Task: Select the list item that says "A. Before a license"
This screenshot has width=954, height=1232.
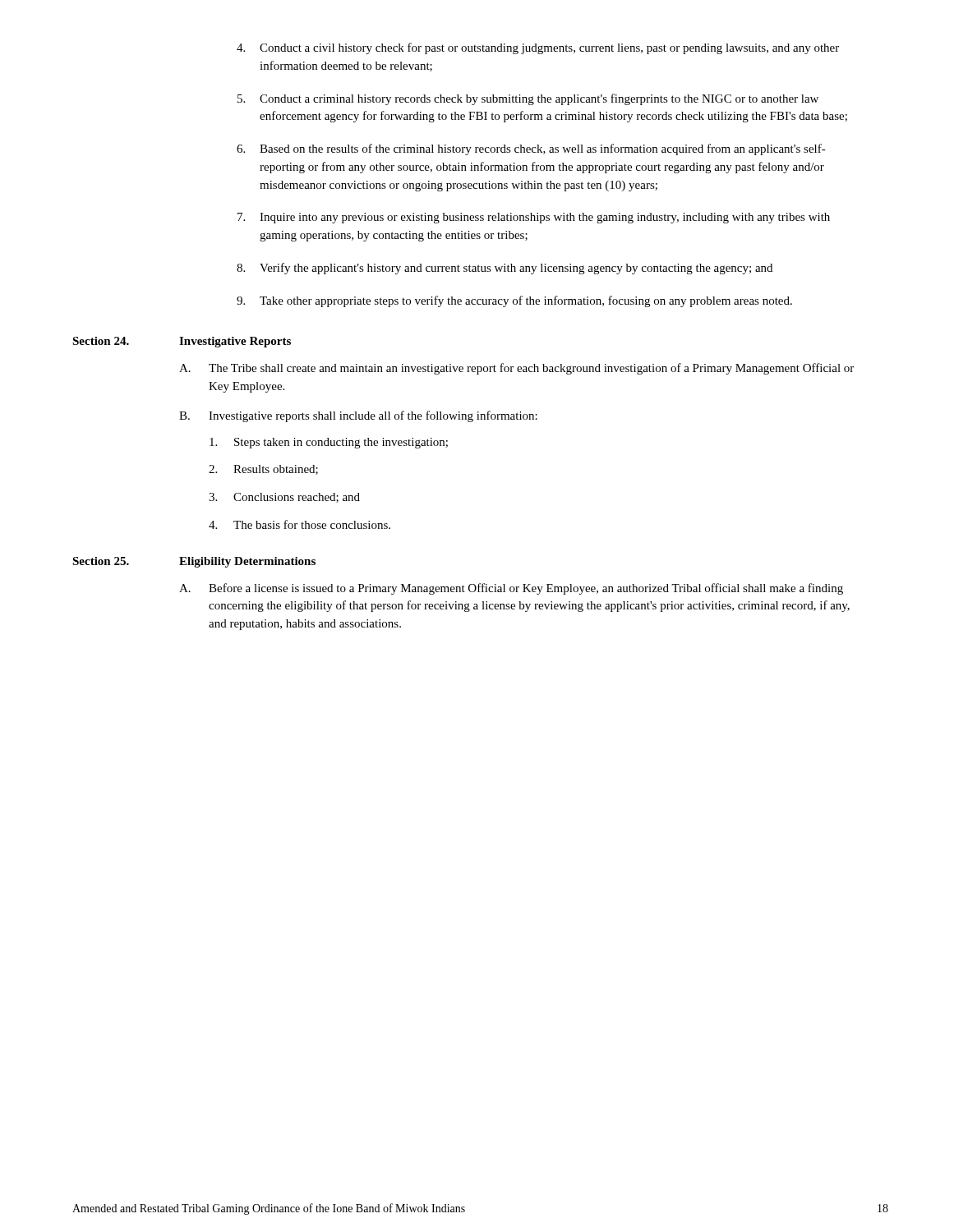Action: pyautogui.click(x=517, y=606)
